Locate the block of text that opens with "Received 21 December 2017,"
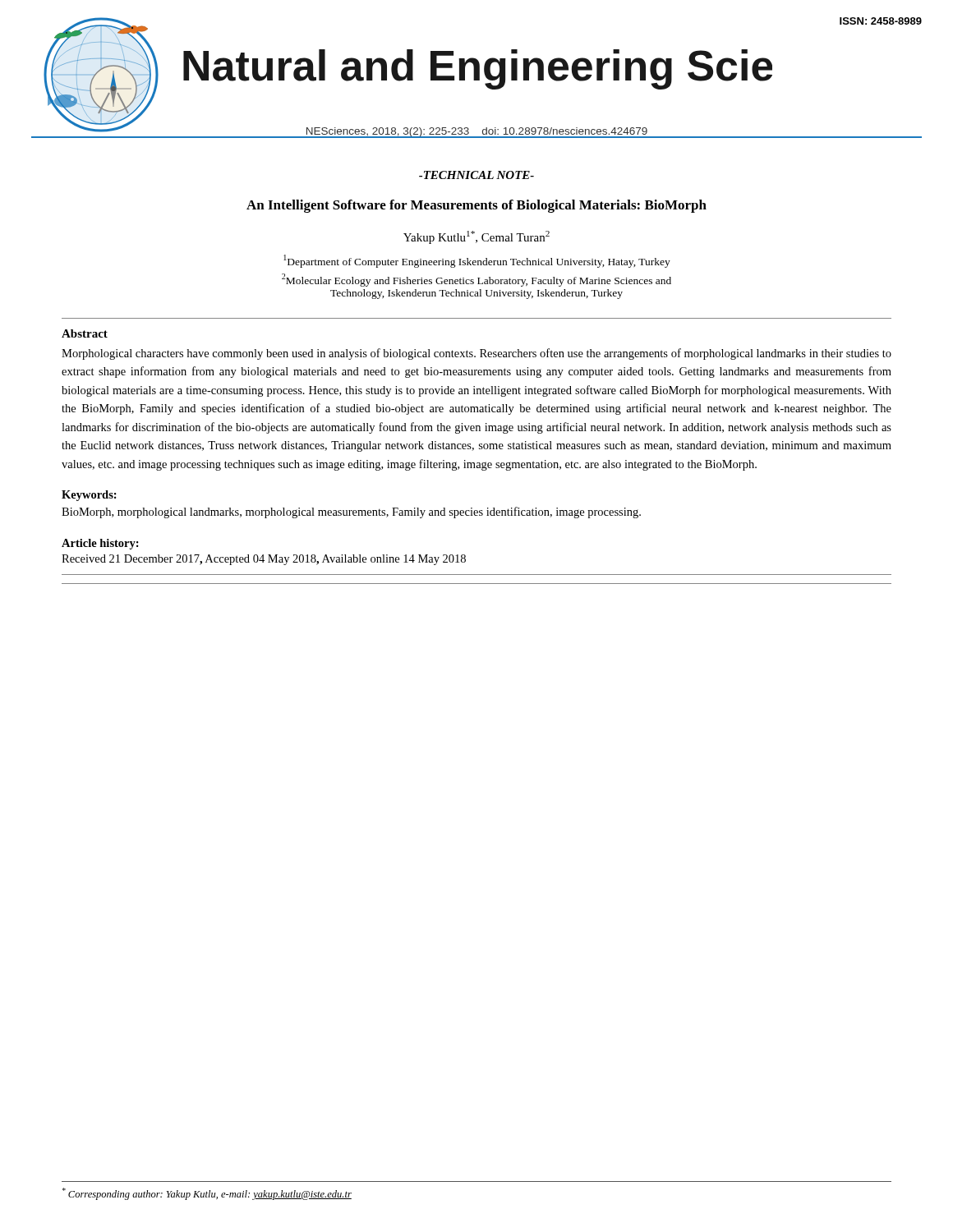Viewport: 953px width, 1232px height. pyautogui.click(x=264, y=559)
